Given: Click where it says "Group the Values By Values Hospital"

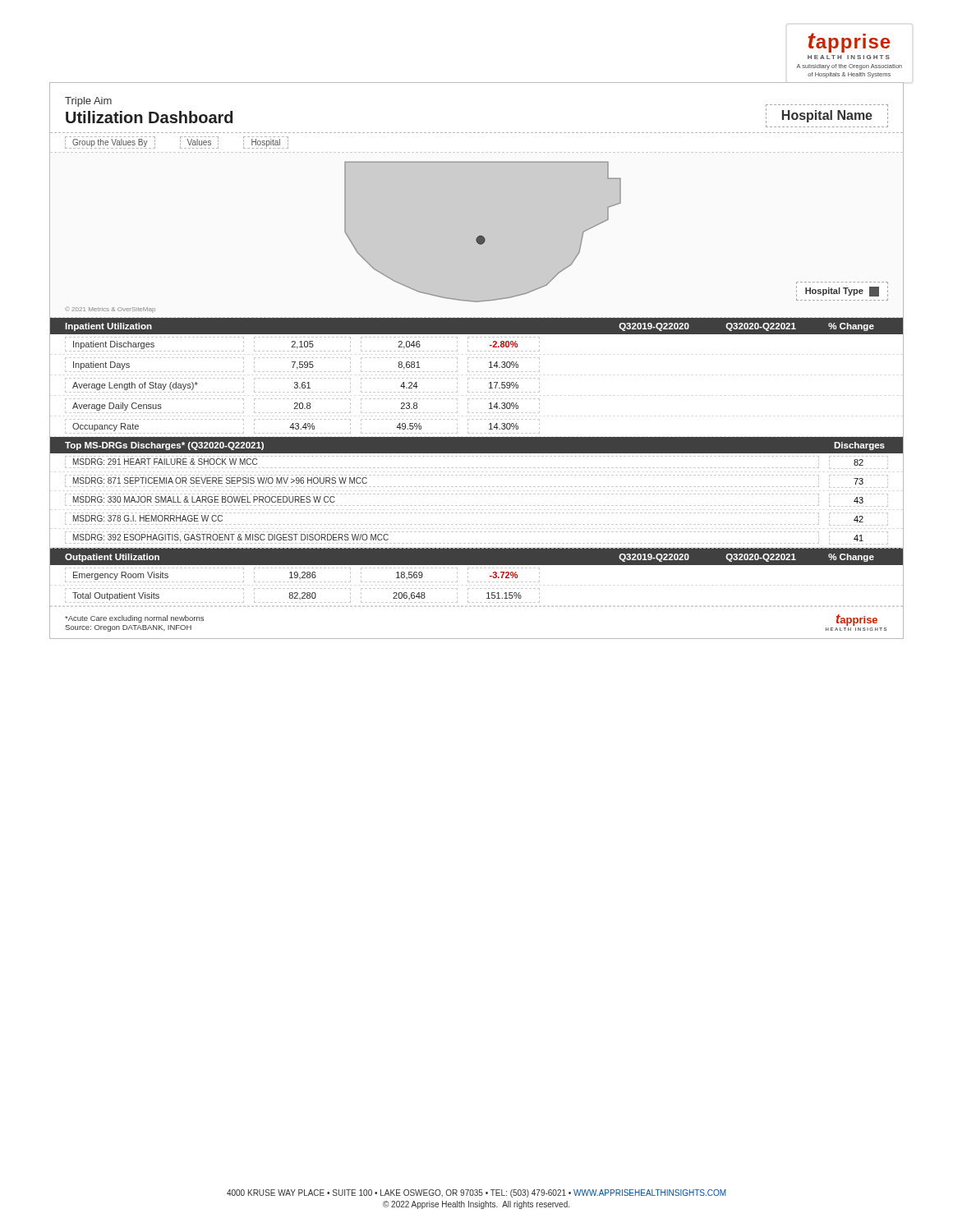Looking at the screenshot, I should (176, 142).
